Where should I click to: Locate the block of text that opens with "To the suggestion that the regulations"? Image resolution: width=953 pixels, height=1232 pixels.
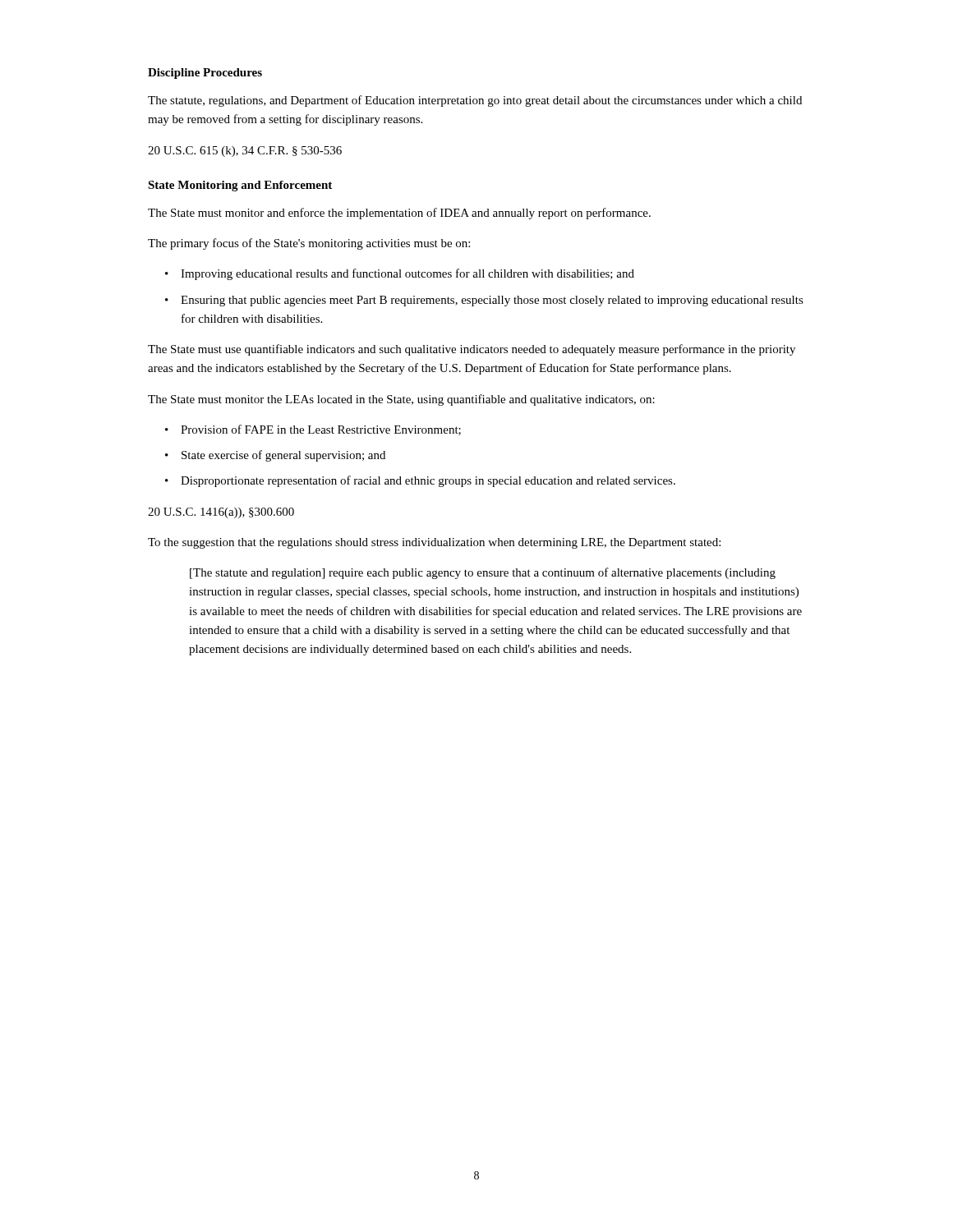[x=435, y=542]
